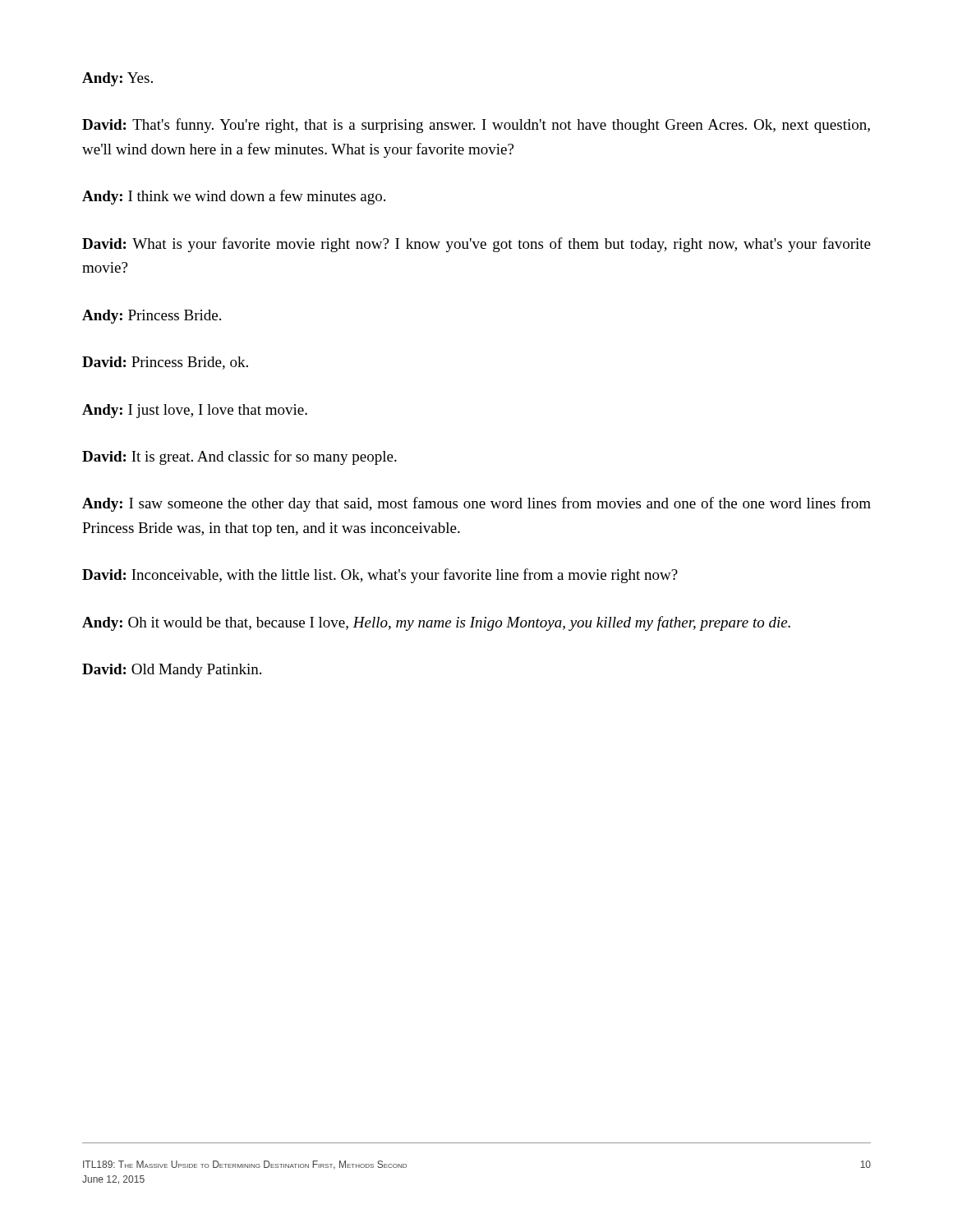Find the block on this page that starts "Andy: Oh it would be"
The width and height of the screenshot is (953, 1232).
coord(437,622)
